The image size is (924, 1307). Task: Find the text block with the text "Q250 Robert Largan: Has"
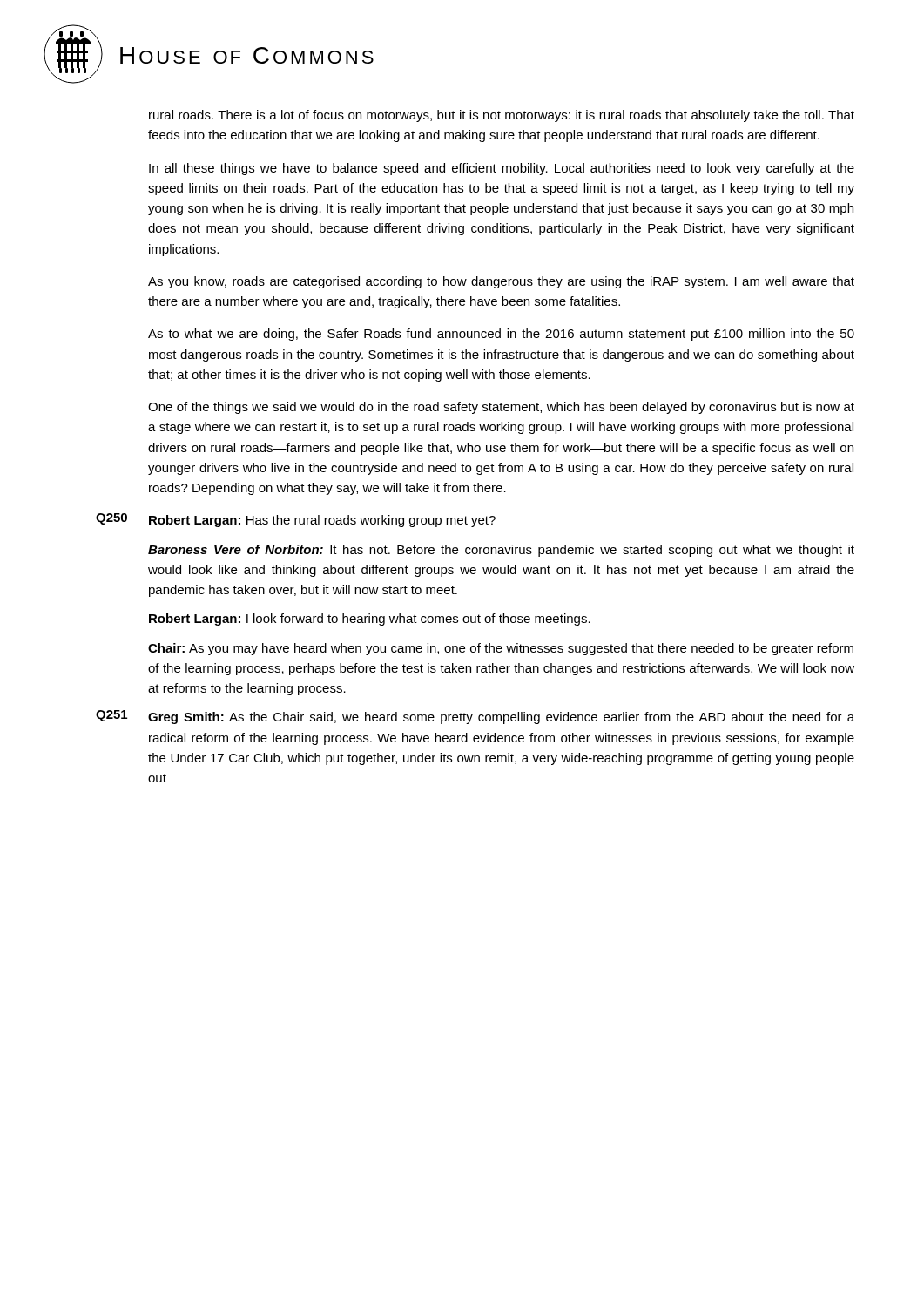475,604
